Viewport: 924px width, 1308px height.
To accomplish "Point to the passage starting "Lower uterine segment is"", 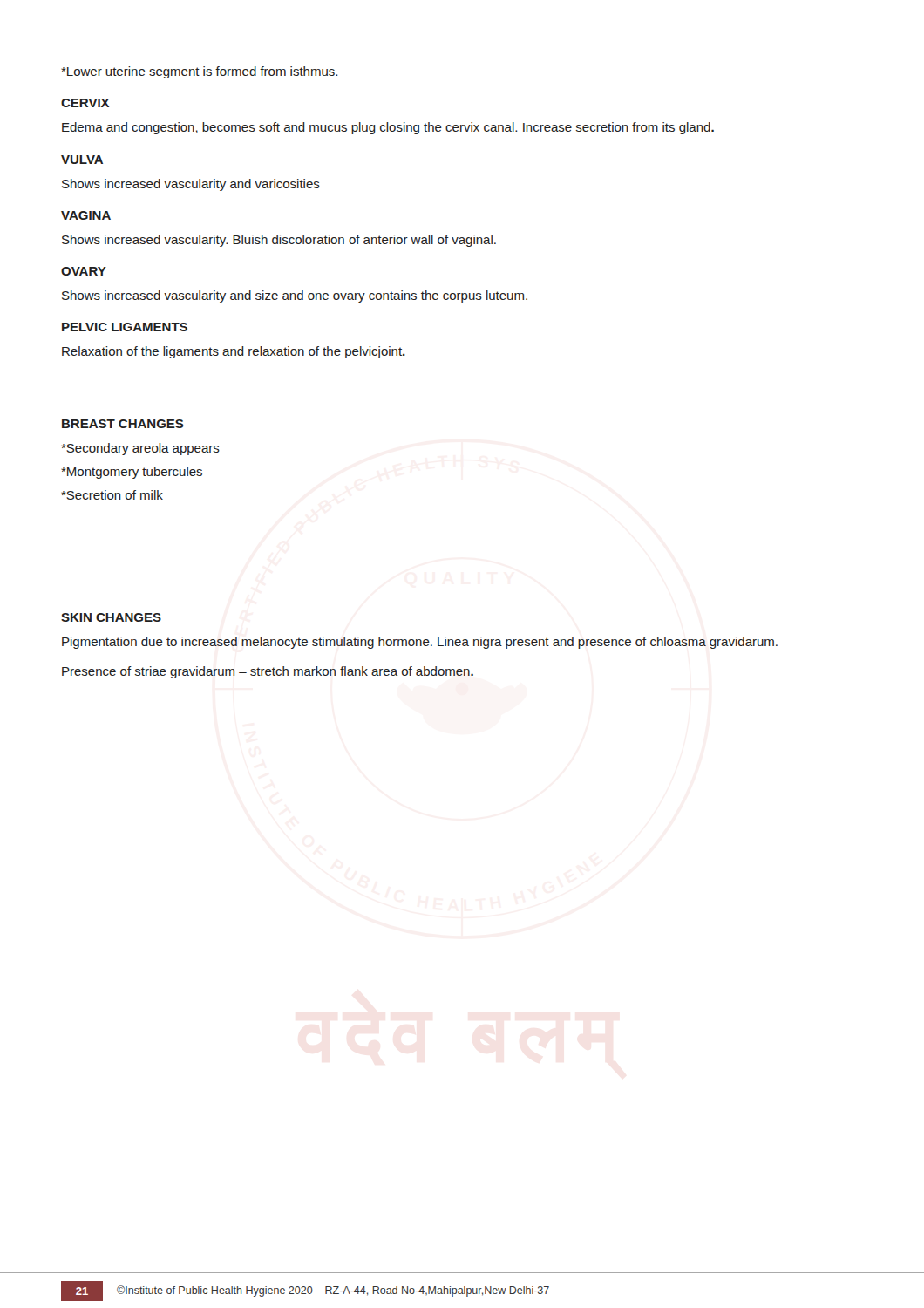I will click(x=200, y=71).
